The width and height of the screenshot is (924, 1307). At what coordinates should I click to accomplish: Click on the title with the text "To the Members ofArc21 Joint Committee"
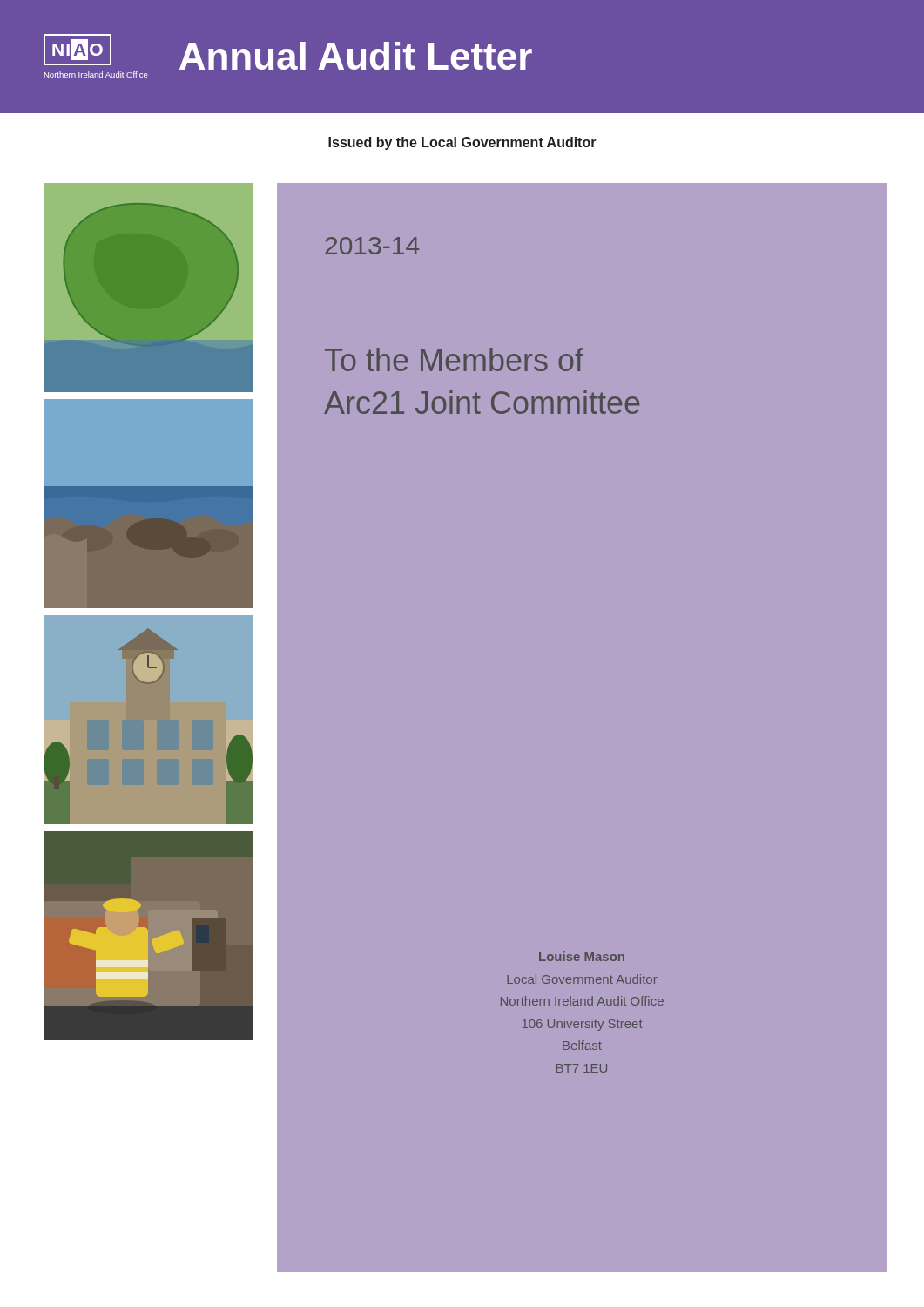pos(483,381)
